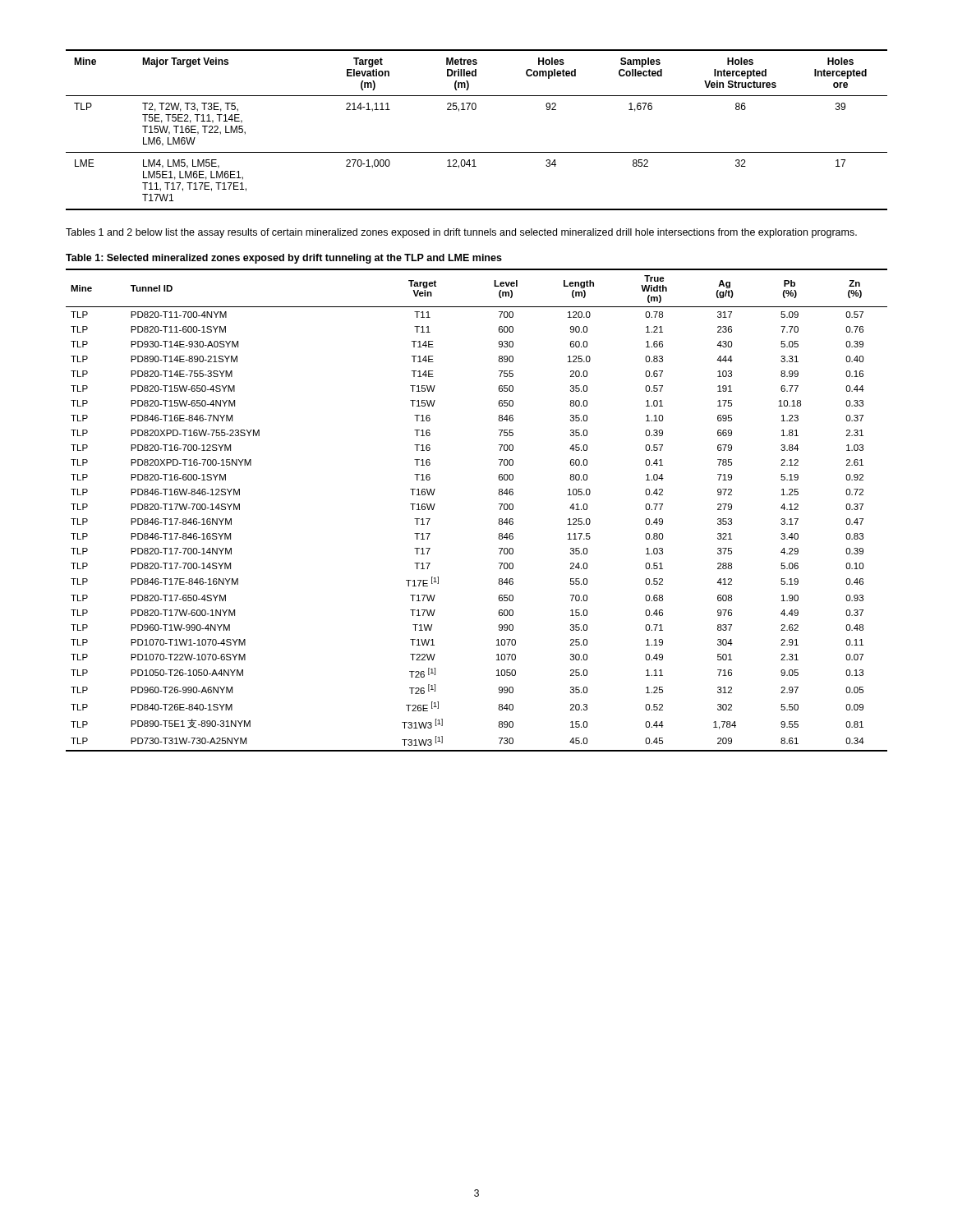The height and width of the screenshot is (1232, 953).
Task: Select the caption that reads "Table 1: Selected mineralized zones exposed by drift"
Action: point(284,258)
